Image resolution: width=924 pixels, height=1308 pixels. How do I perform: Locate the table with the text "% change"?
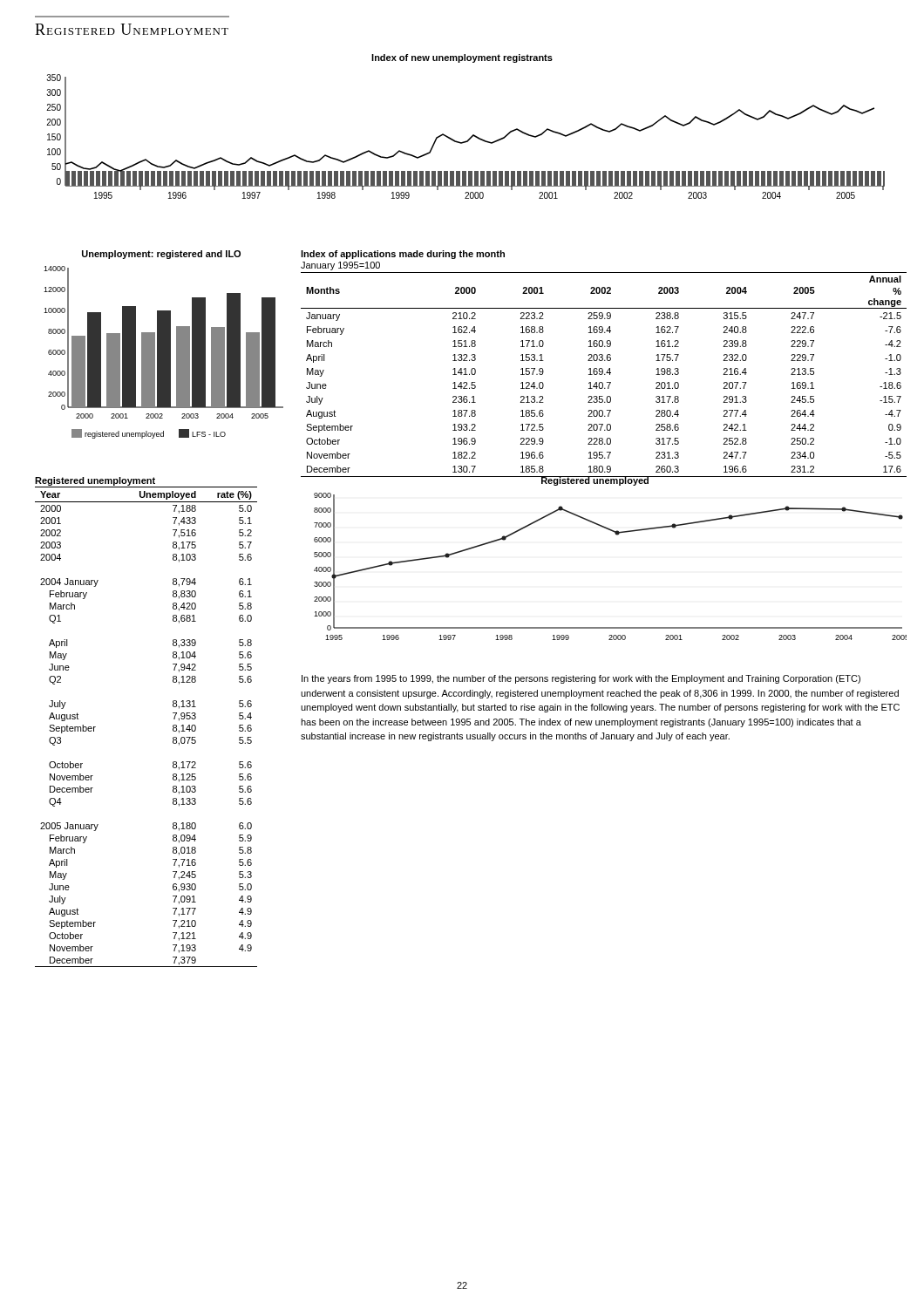click(604, 375)
